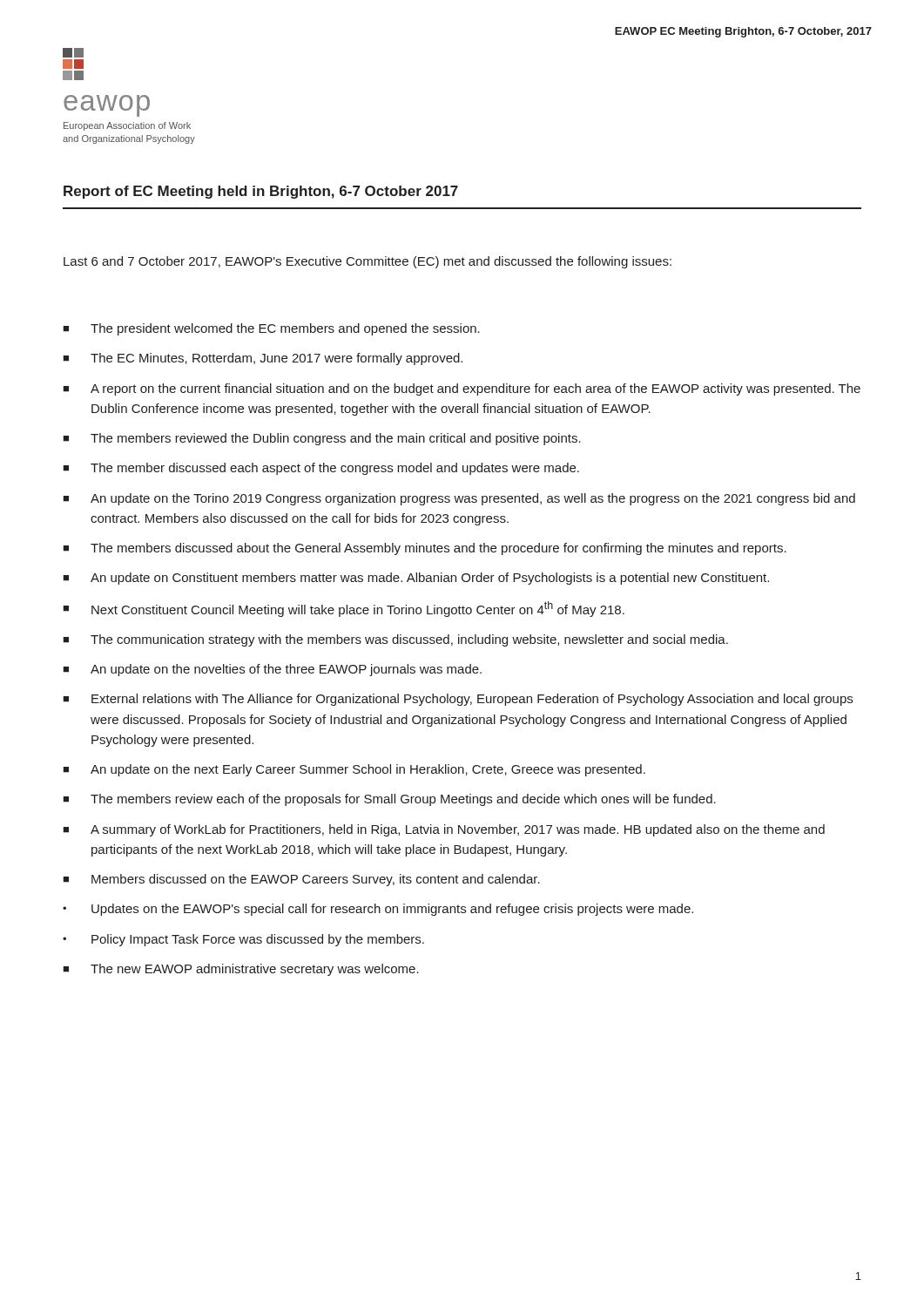The height and width of the screenshot is (1307, 924).
Task: Click on the list item that says "■ Members discussed on"
Action: [x=462, y=879]
